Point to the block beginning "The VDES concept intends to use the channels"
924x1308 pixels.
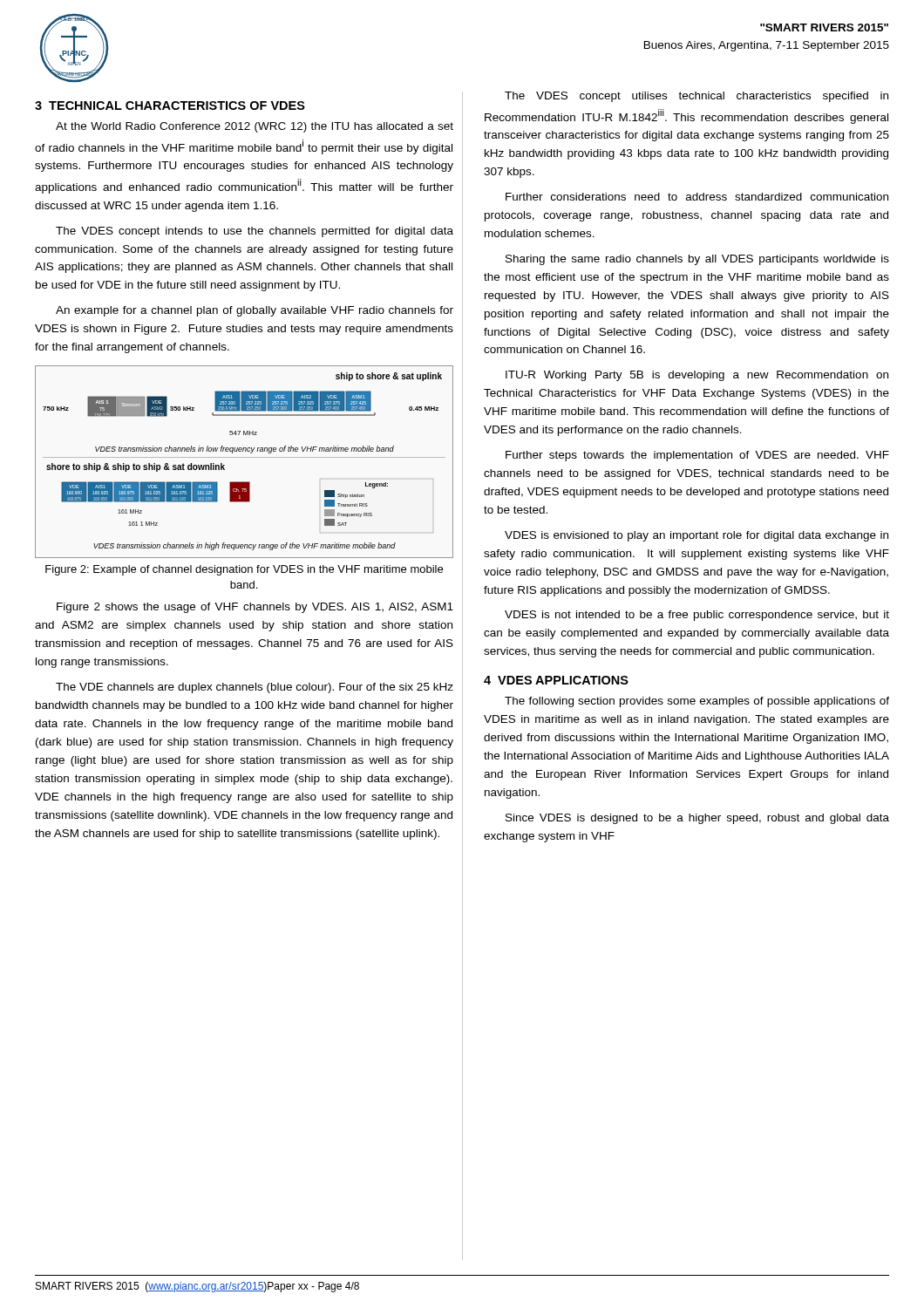pyautogui.click(x=244, y=258)
